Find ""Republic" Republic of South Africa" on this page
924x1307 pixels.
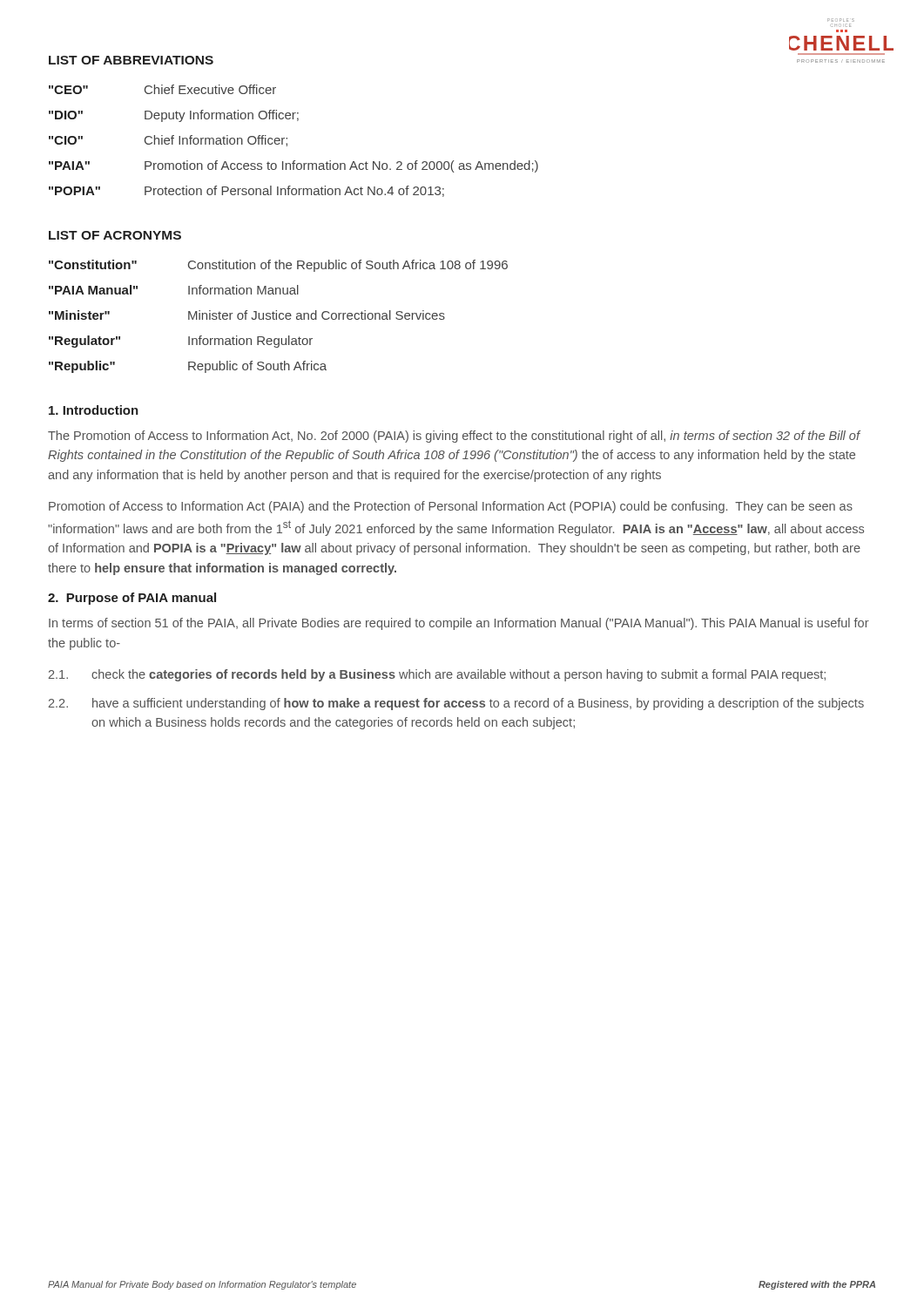pyautogui.click(x=188, y=367)
